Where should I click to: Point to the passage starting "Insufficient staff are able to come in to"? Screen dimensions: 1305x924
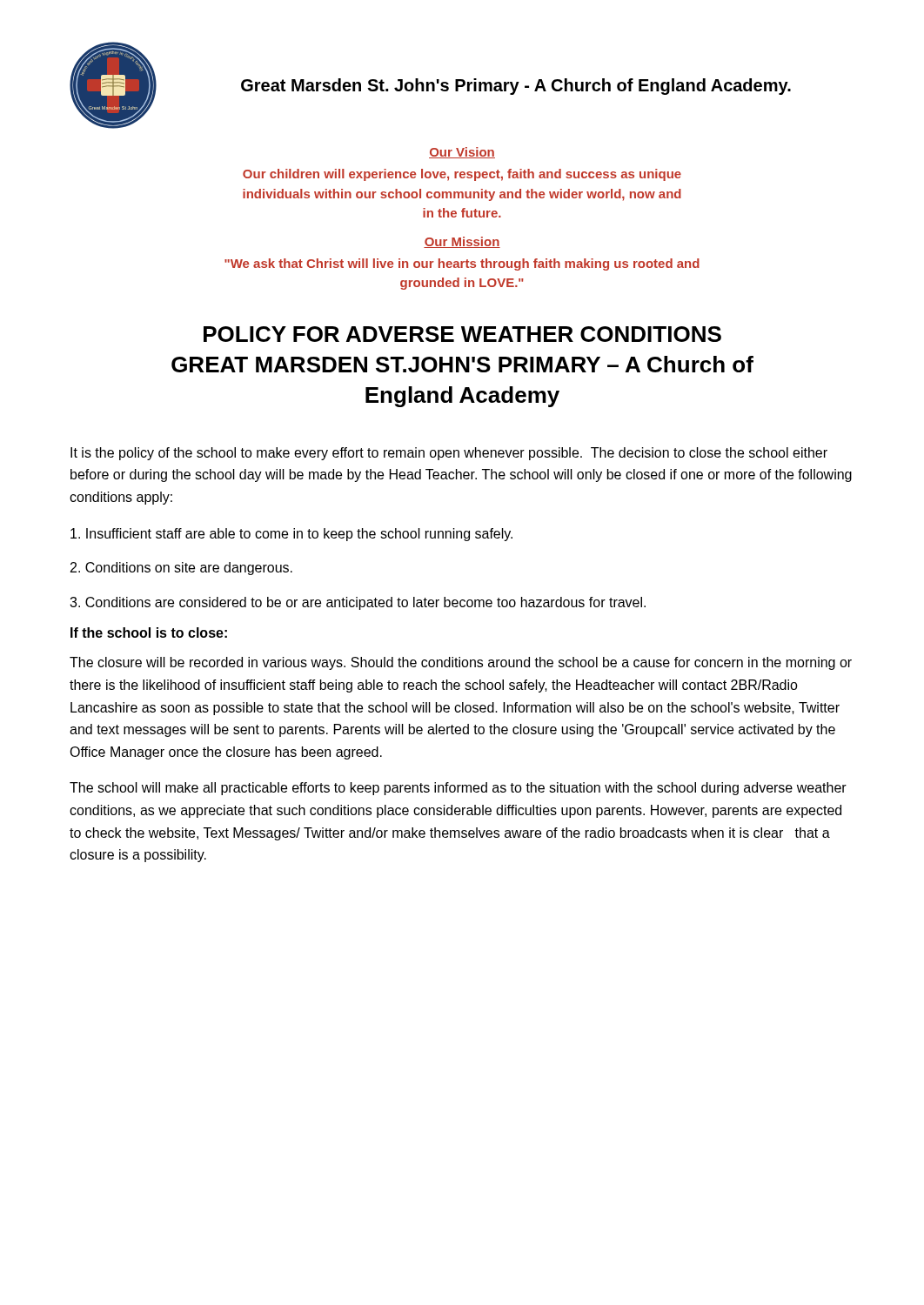292,533
